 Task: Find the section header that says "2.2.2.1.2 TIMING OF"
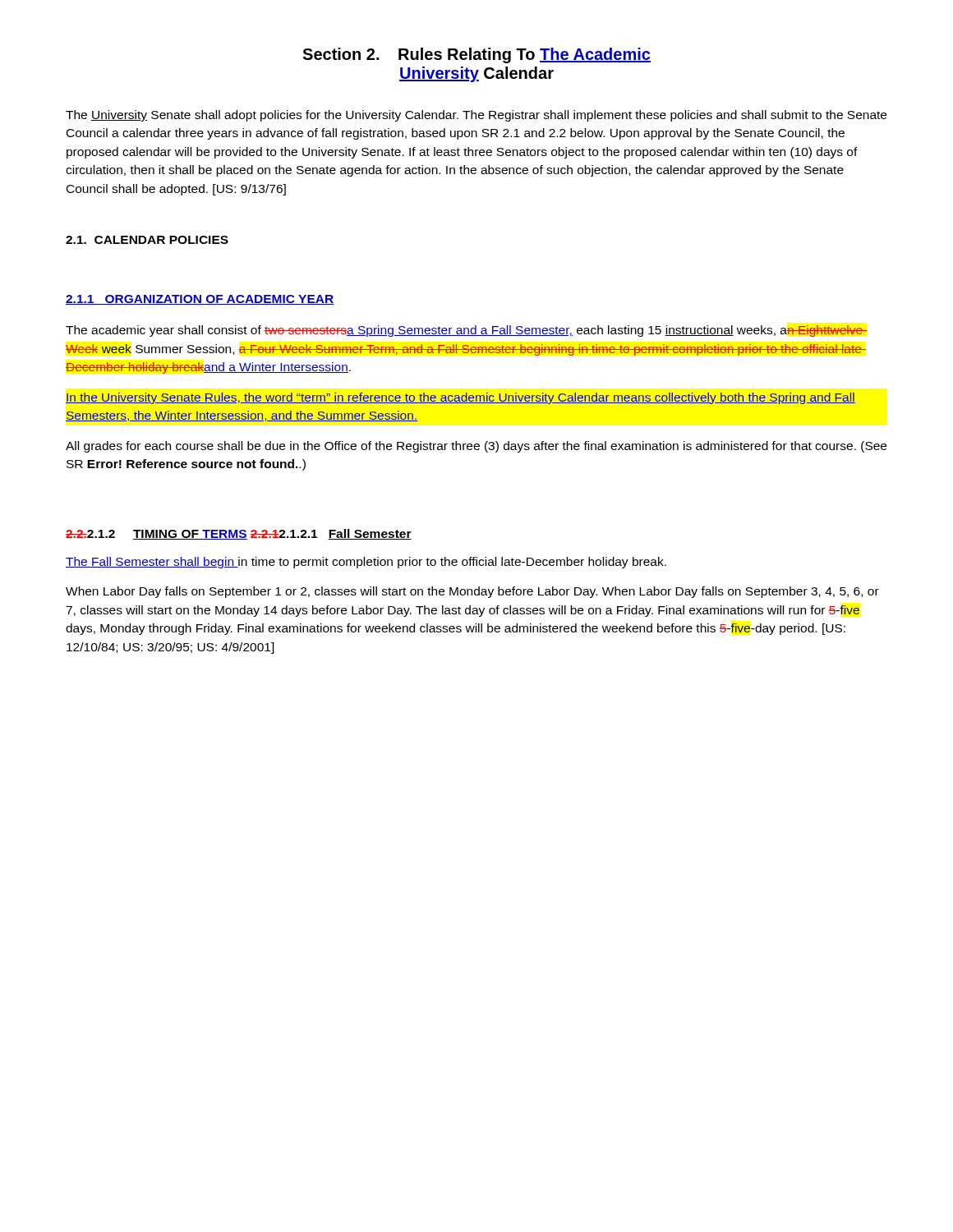[x=156, y=534]
